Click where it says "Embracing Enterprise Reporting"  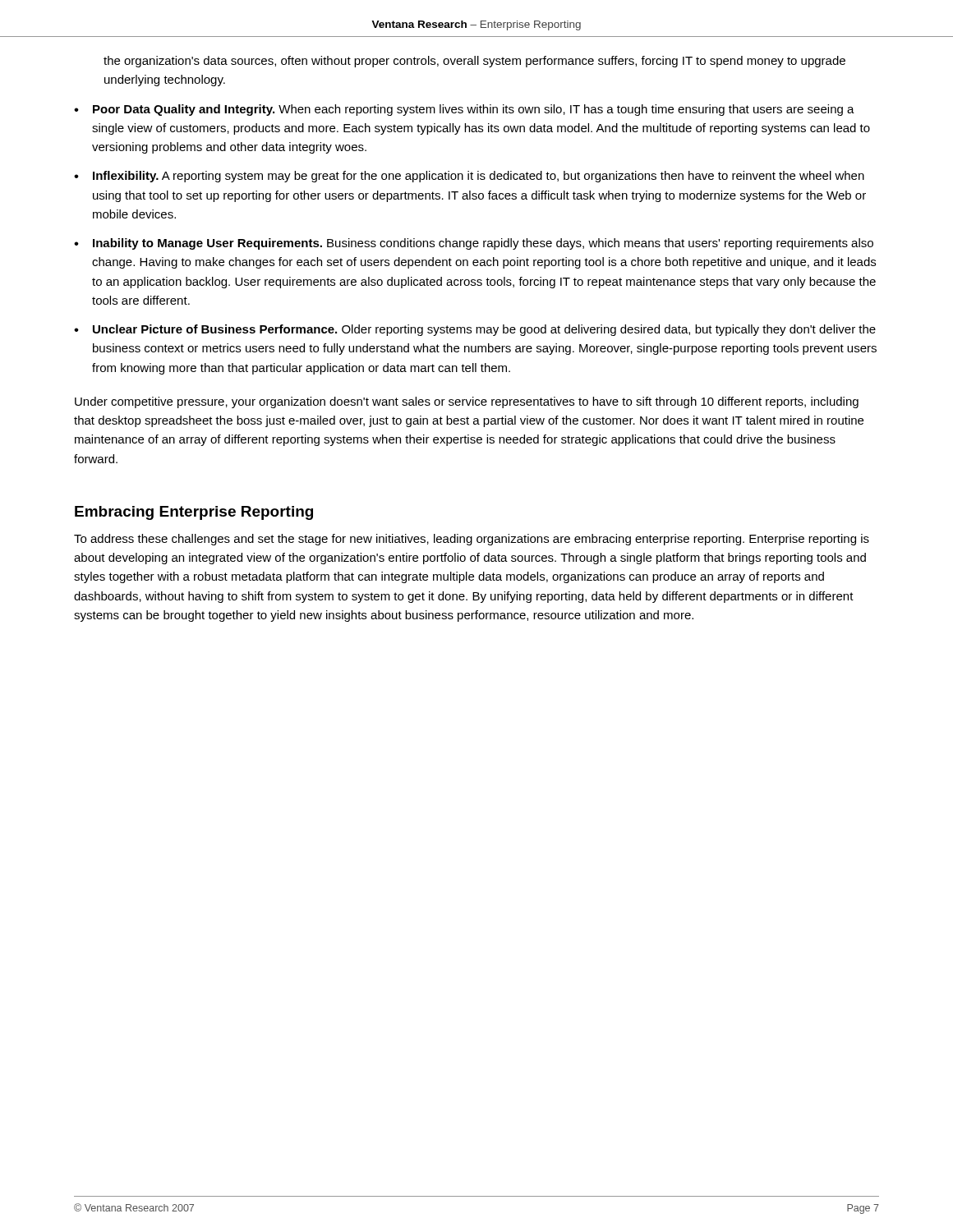[194, 511]
